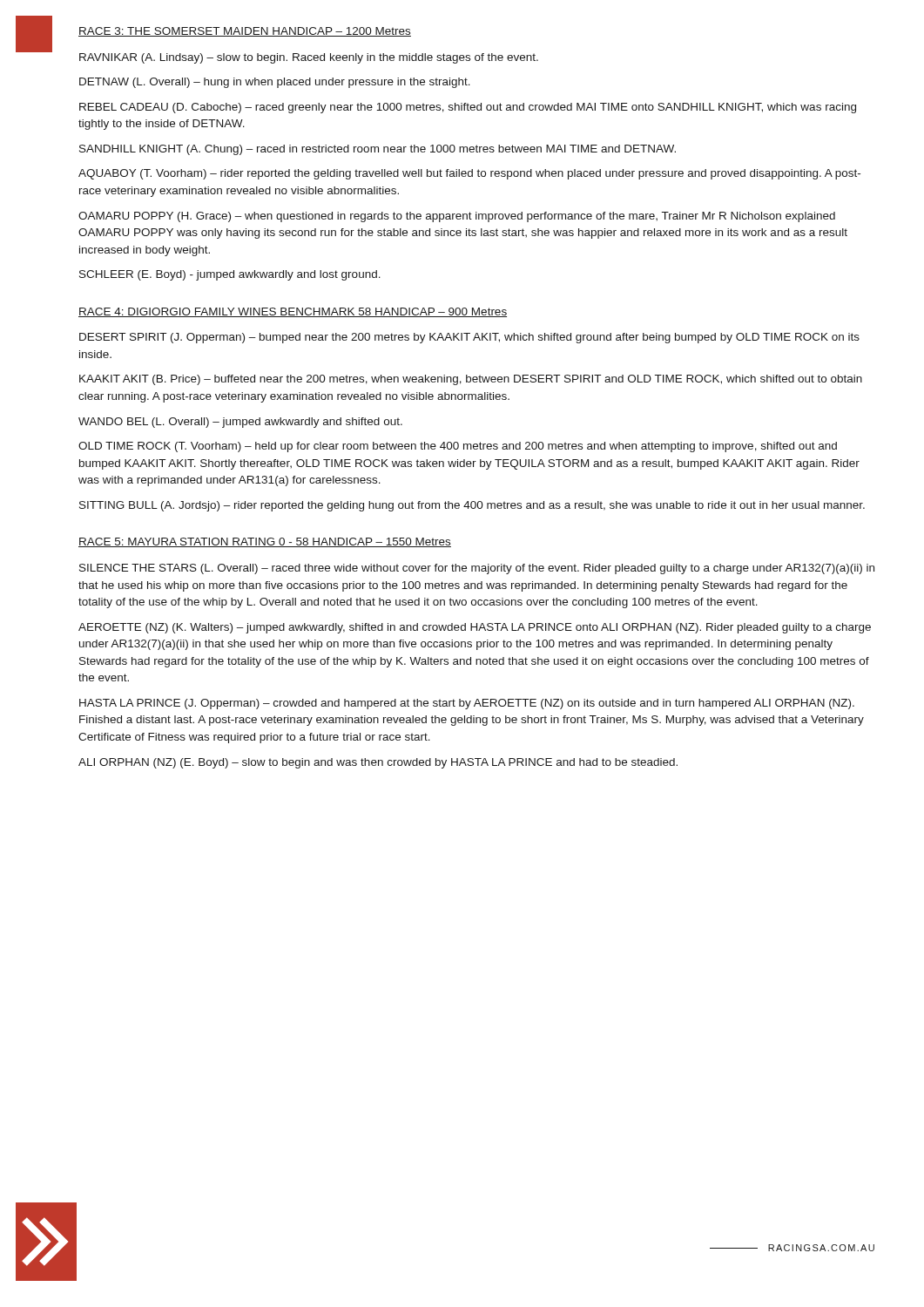The width and height of the screenshot is (924, 1307).
Task: Locate the block of text that opens with "OAMARU POPPY (H. Grace) – when questioned in"
Action: coord(463,232)
